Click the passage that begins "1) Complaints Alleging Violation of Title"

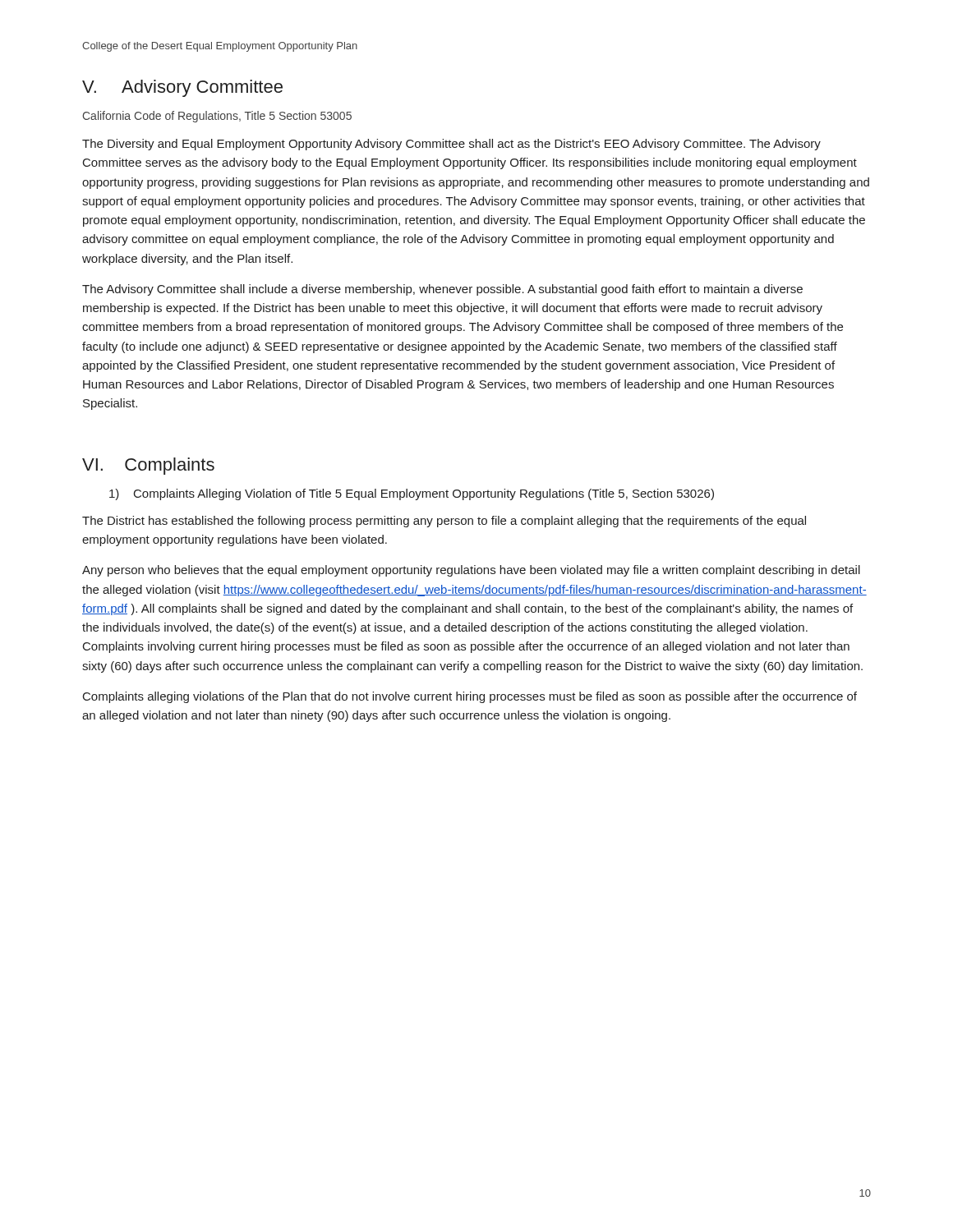tap(412, 493)
